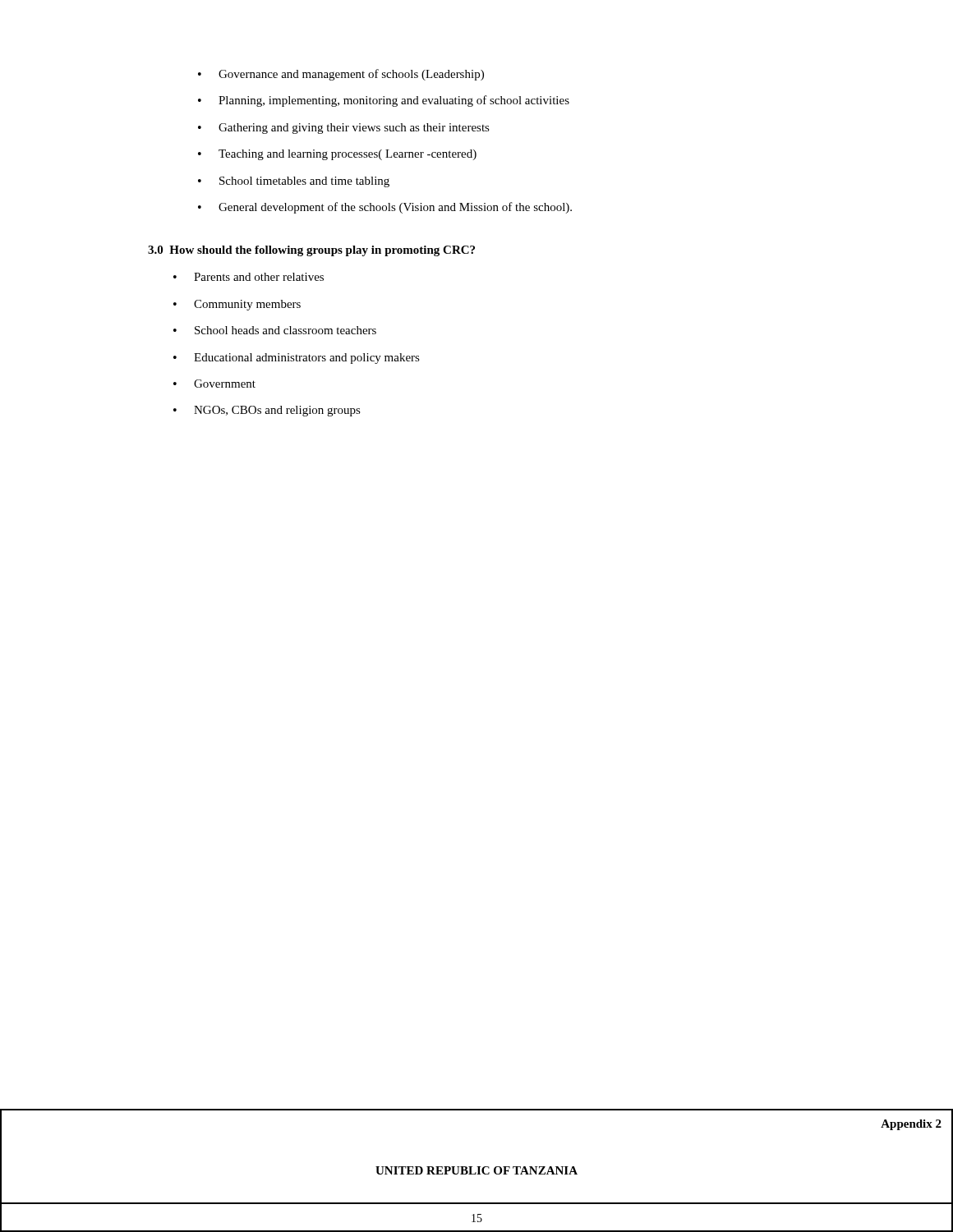
Task: Locate the section header that opens with "3.0 How should"
Action: (x=312, y=250)
